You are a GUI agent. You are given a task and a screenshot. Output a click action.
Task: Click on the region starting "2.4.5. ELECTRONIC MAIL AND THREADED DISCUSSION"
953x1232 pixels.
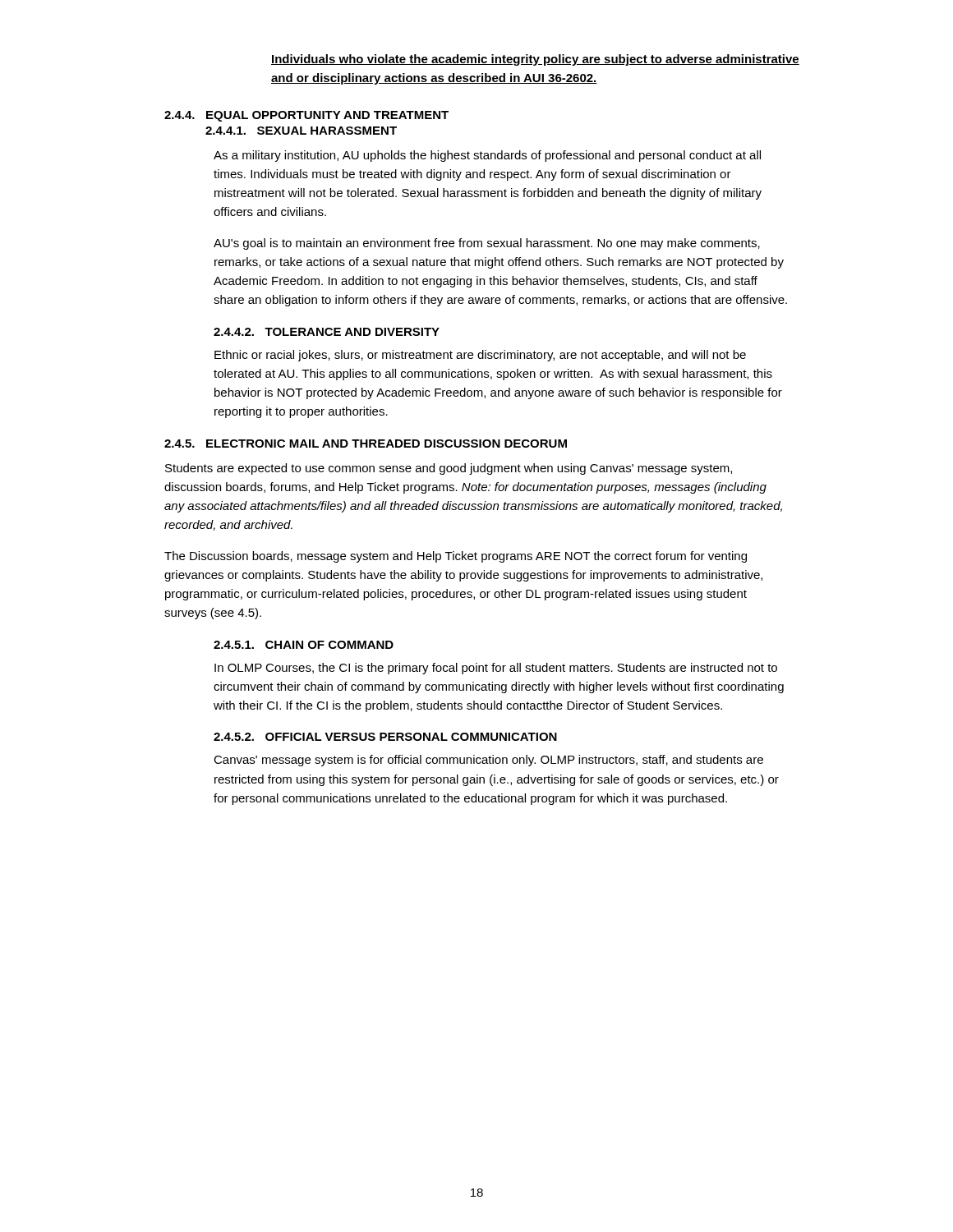pos(366,443)
